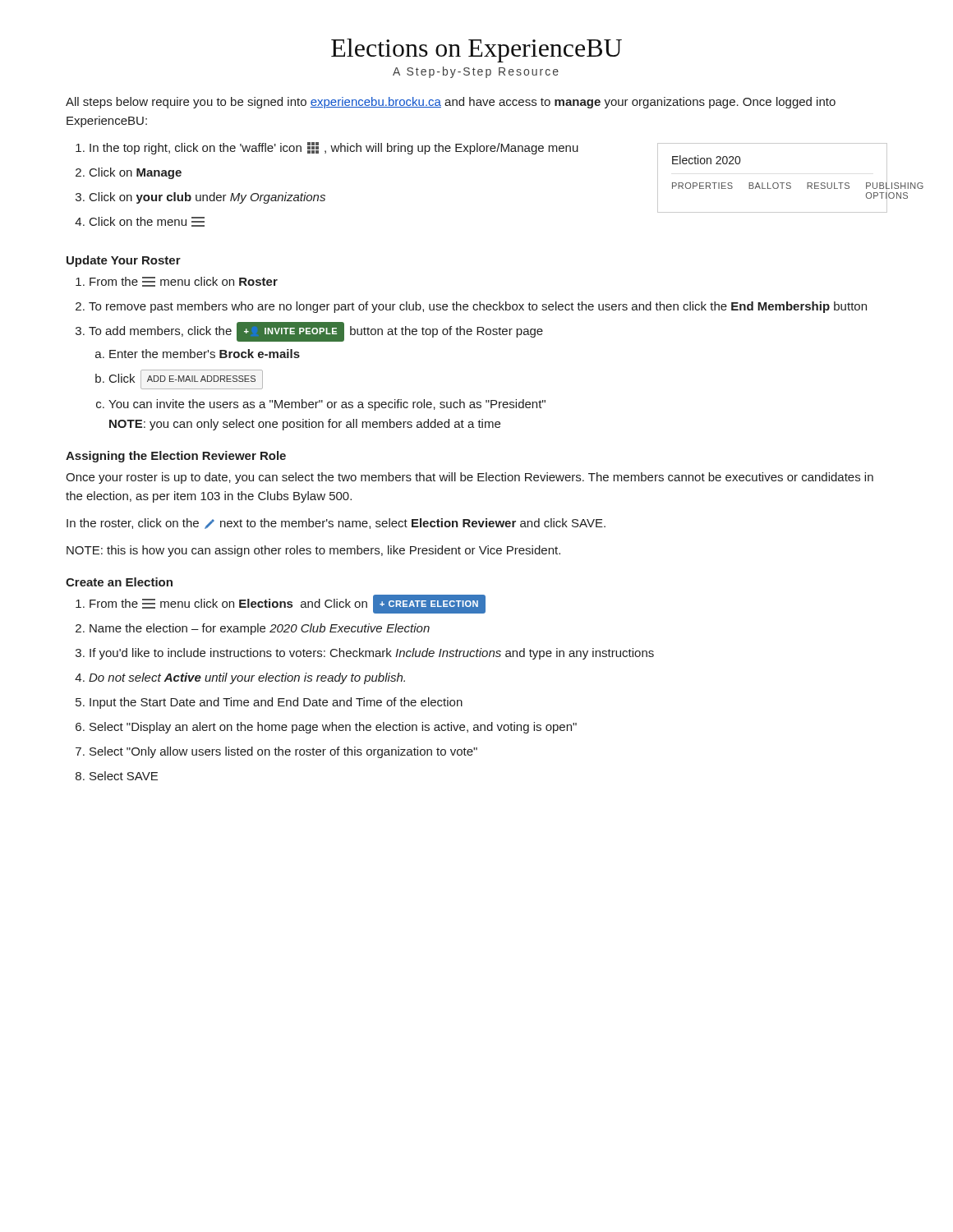Navigate to the region starting "If you'd like"
The image size is (953, 1232).
tap(488, 653)
